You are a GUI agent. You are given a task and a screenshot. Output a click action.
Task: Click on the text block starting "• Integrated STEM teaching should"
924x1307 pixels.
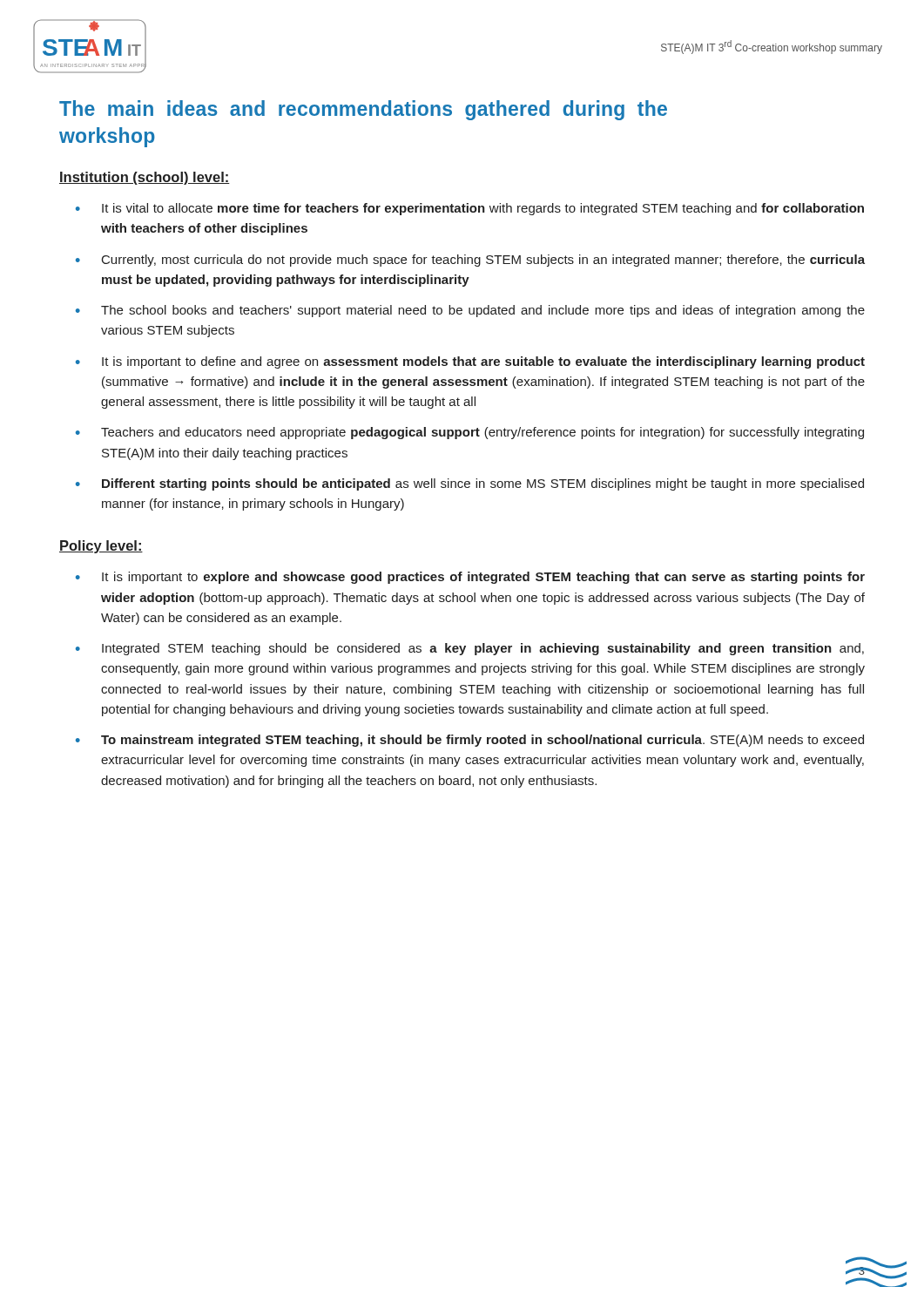470,678
